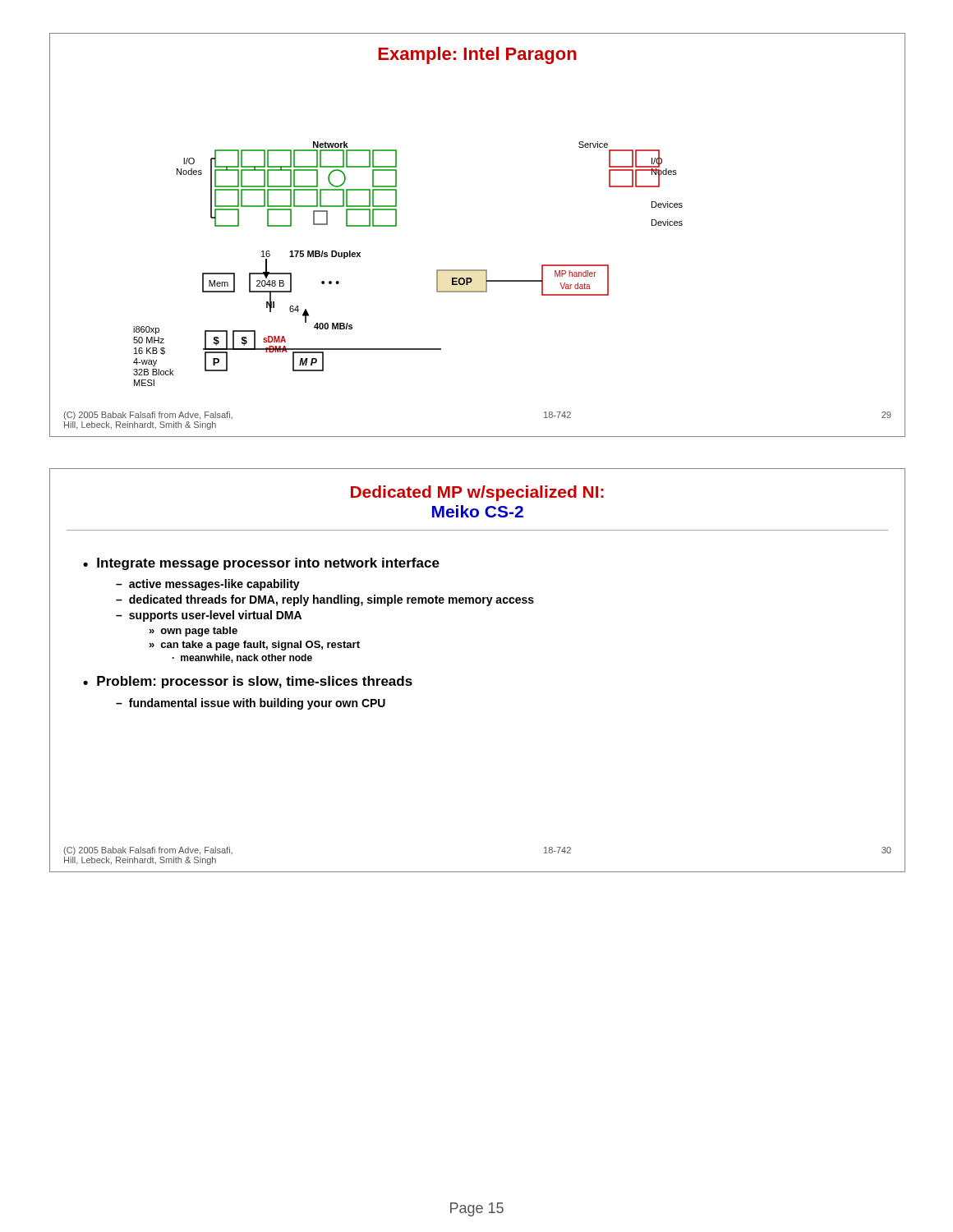
Task: Find the element starting "Dedicated MP w/specialized NI:"
Action: 477,501
